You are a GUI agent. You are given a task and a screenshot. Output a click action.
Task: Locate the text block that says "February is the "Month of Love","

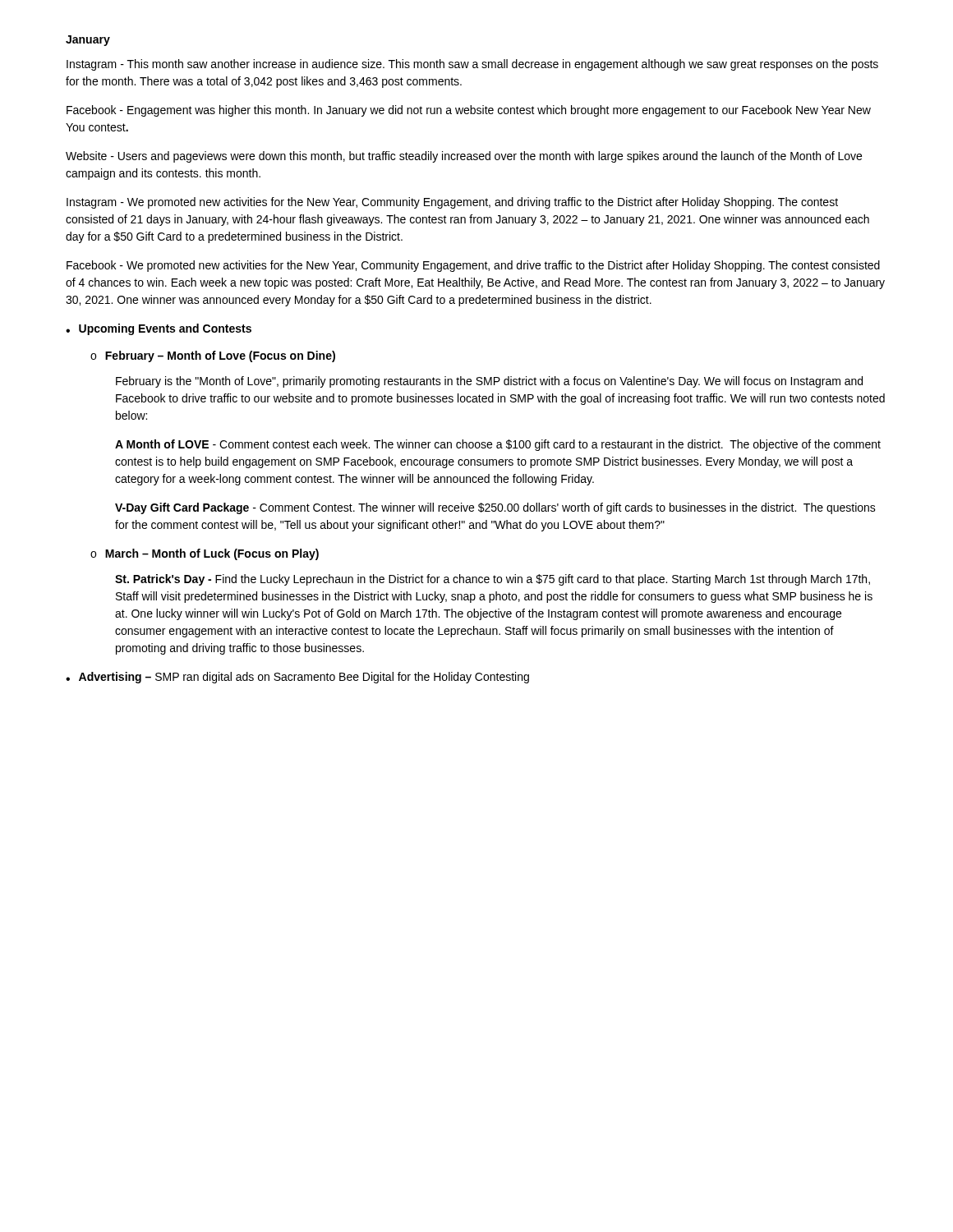click(x=500, y=398)
